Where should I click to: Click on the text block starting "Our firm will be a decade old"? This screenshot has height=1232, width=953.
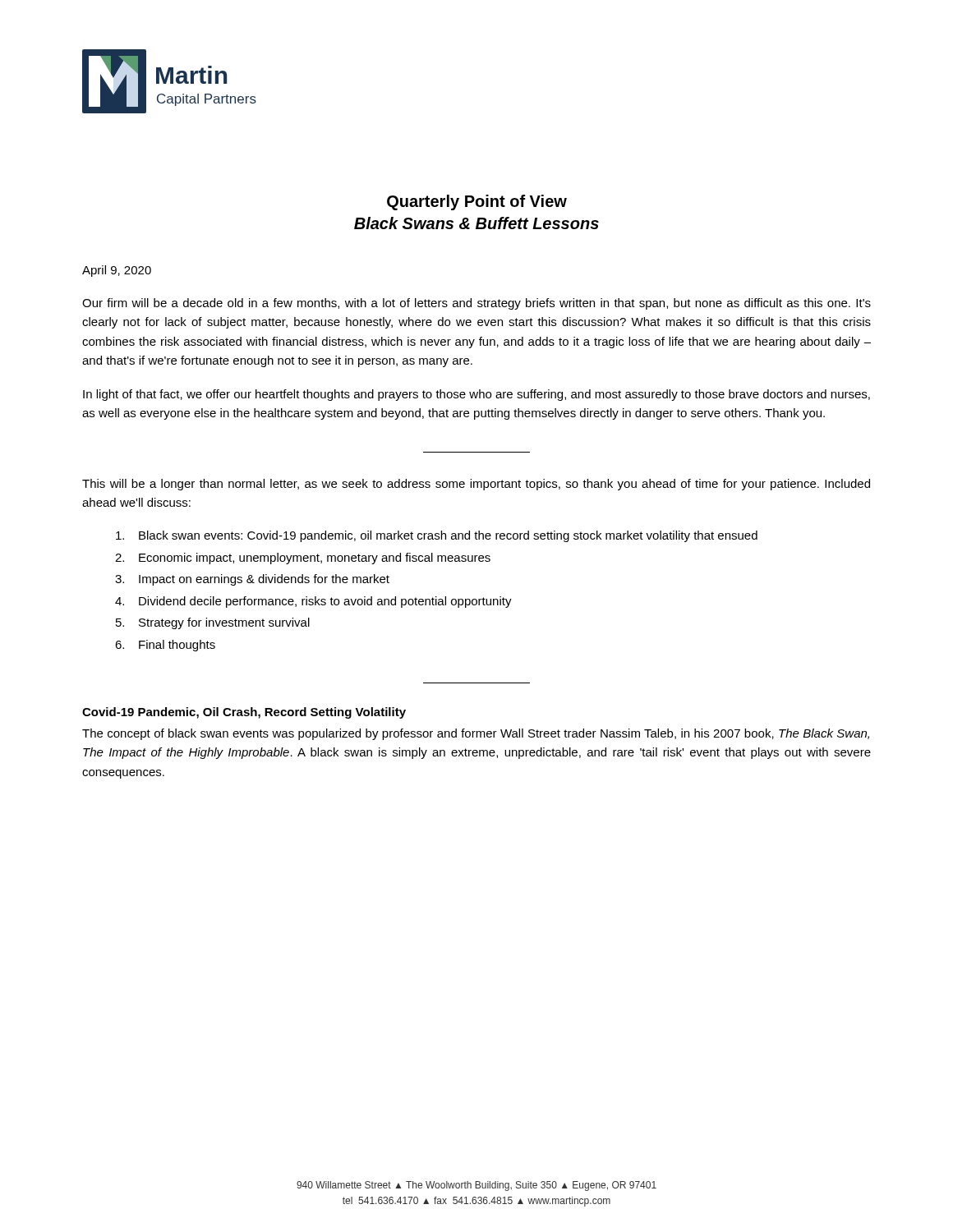476,331
